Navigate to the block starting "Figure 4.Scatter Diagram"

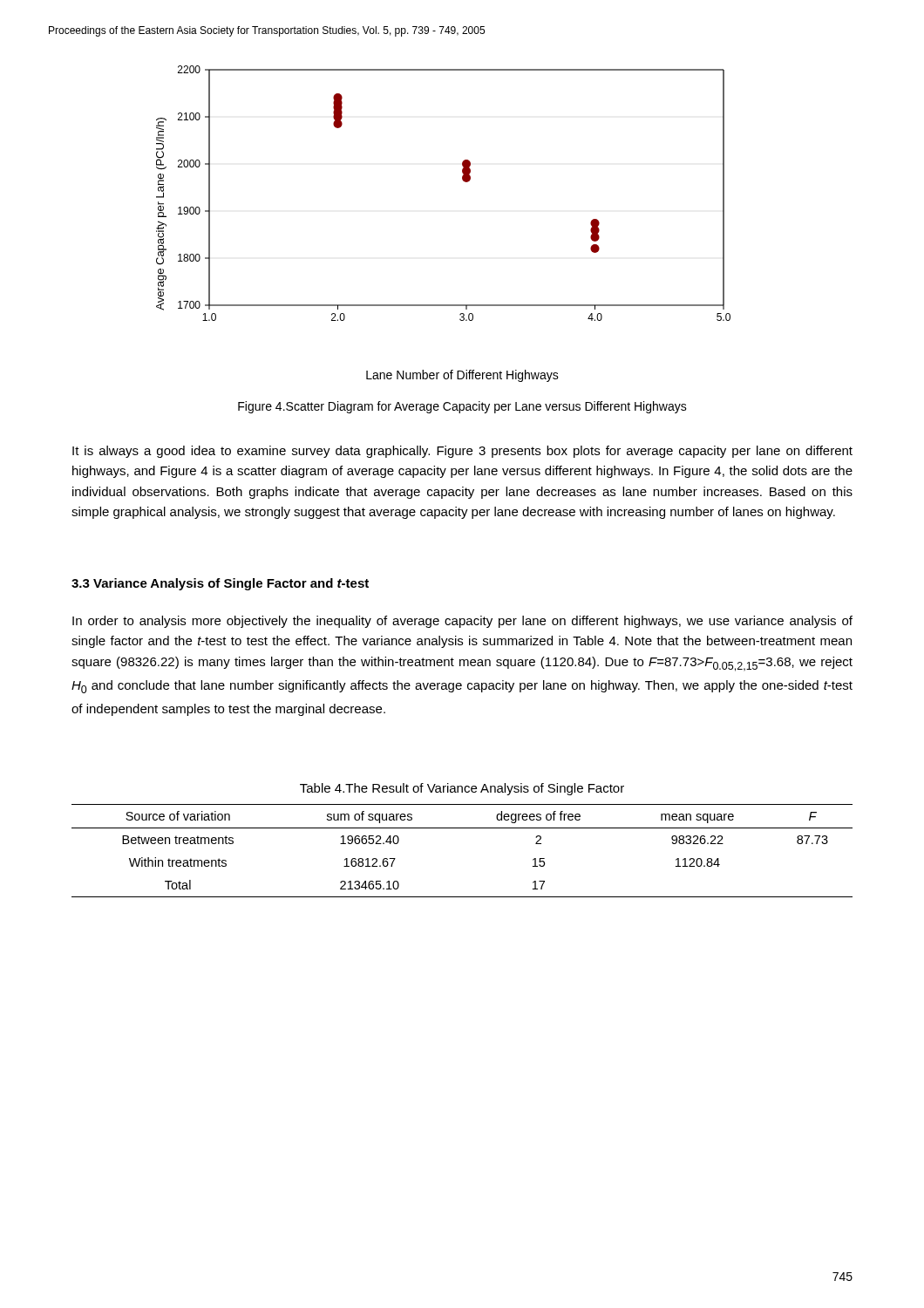pyautogui.click(x=462, y=406)
